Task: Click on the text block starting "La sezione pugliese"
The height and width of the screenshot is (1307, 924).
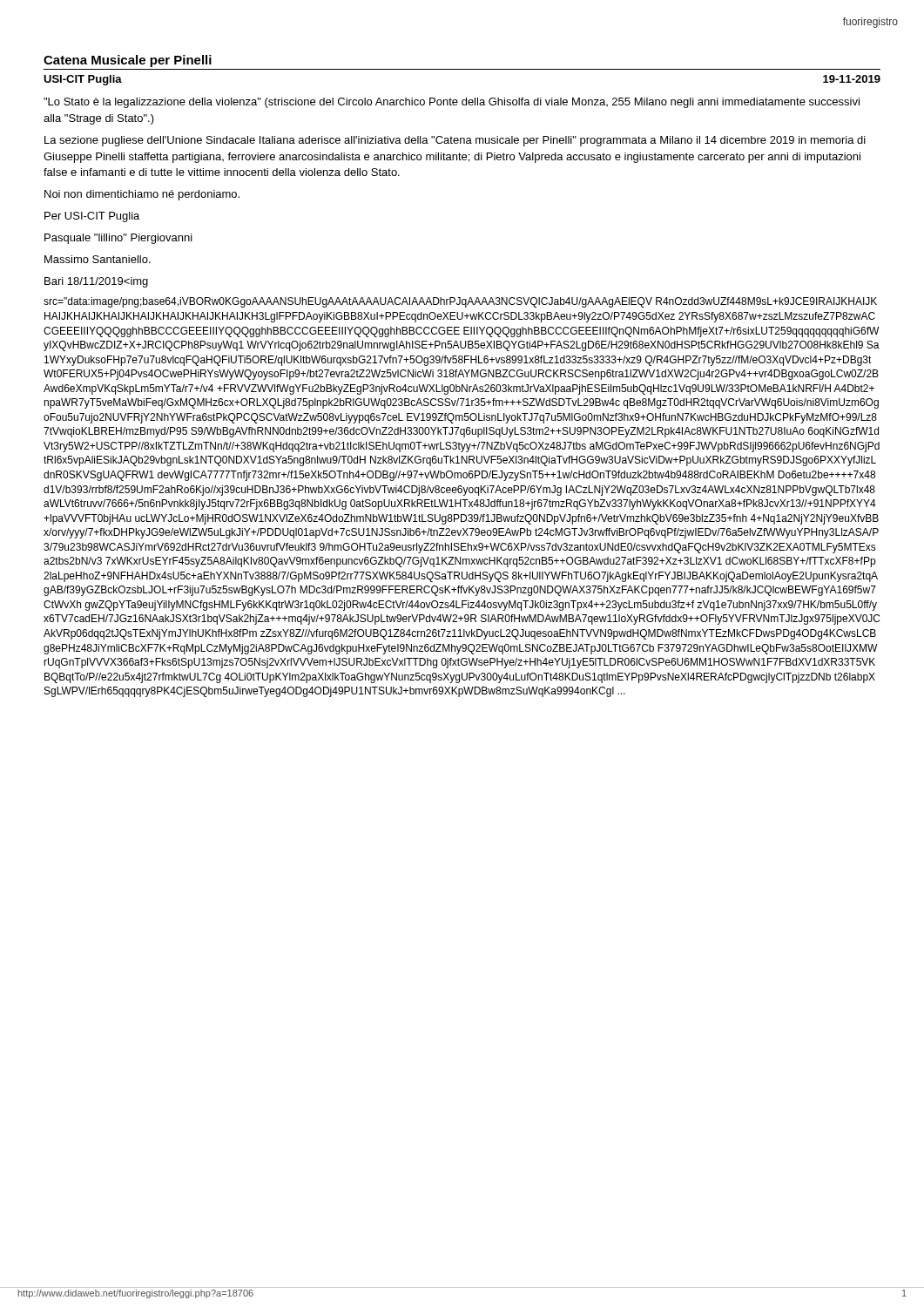Action: tap(455, 156)
